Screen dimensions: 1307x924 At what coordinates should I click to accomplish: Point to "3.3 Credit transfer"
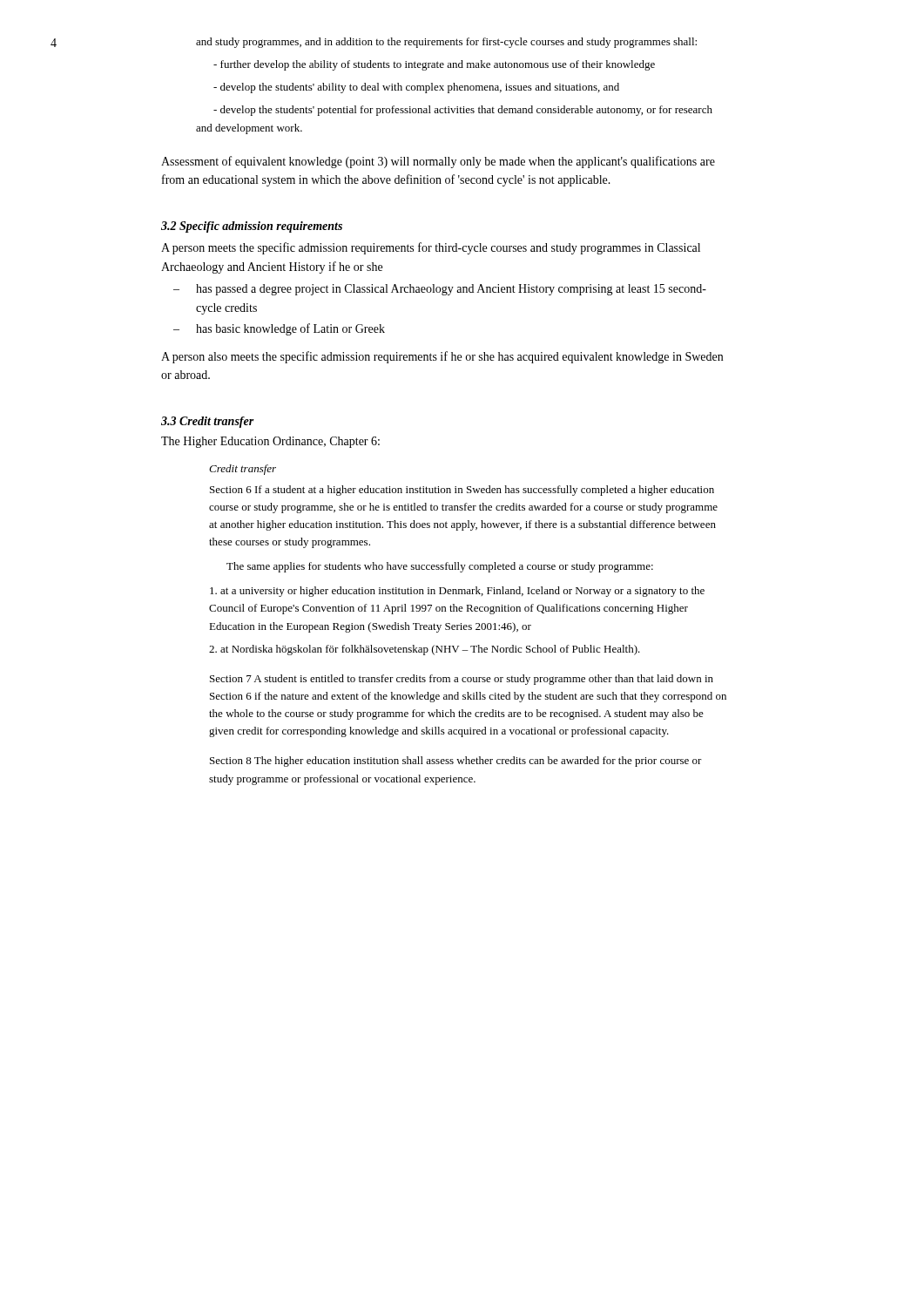[x=207, y=421]
